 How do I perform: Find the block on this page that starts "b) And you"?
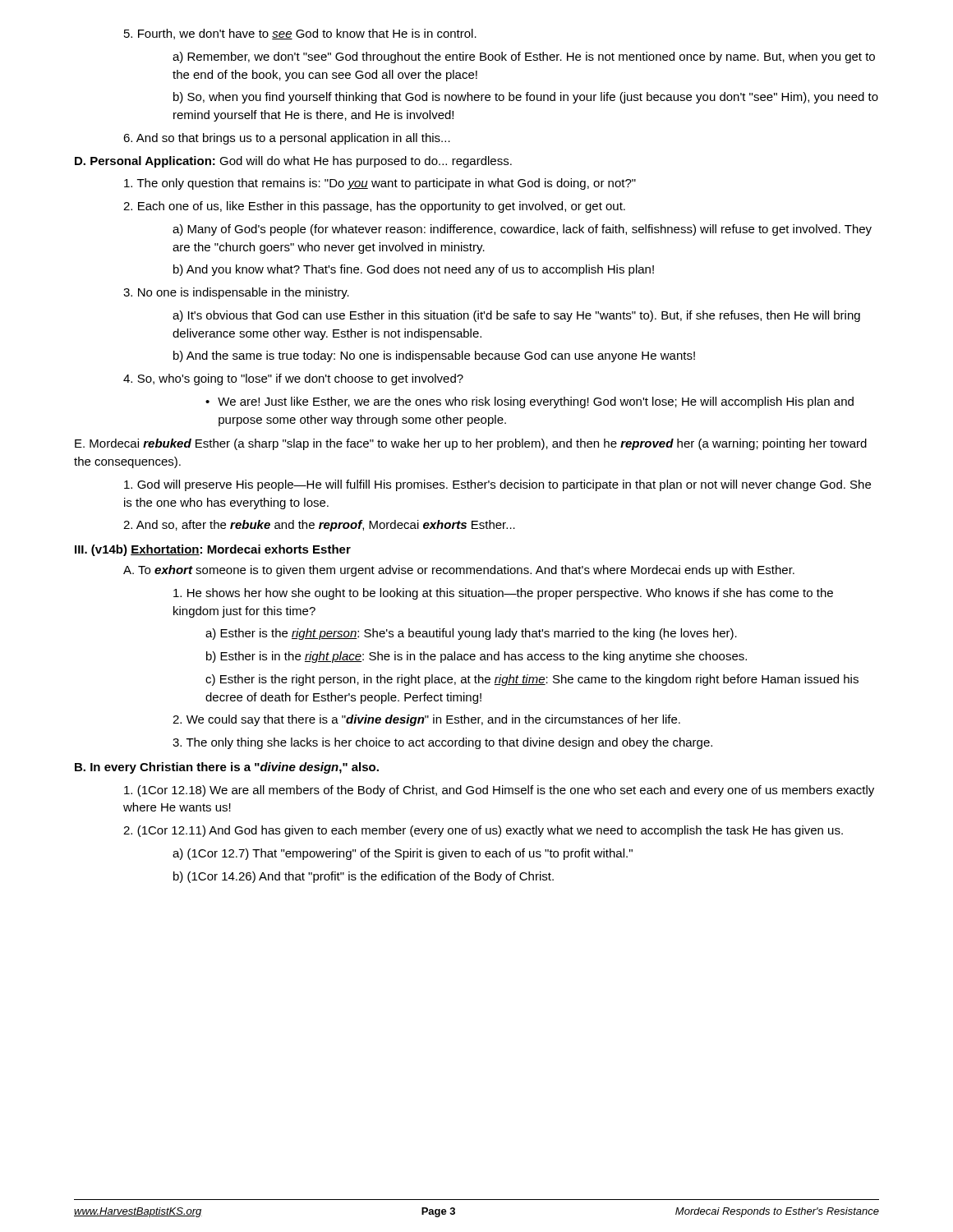tap(414, 269)
